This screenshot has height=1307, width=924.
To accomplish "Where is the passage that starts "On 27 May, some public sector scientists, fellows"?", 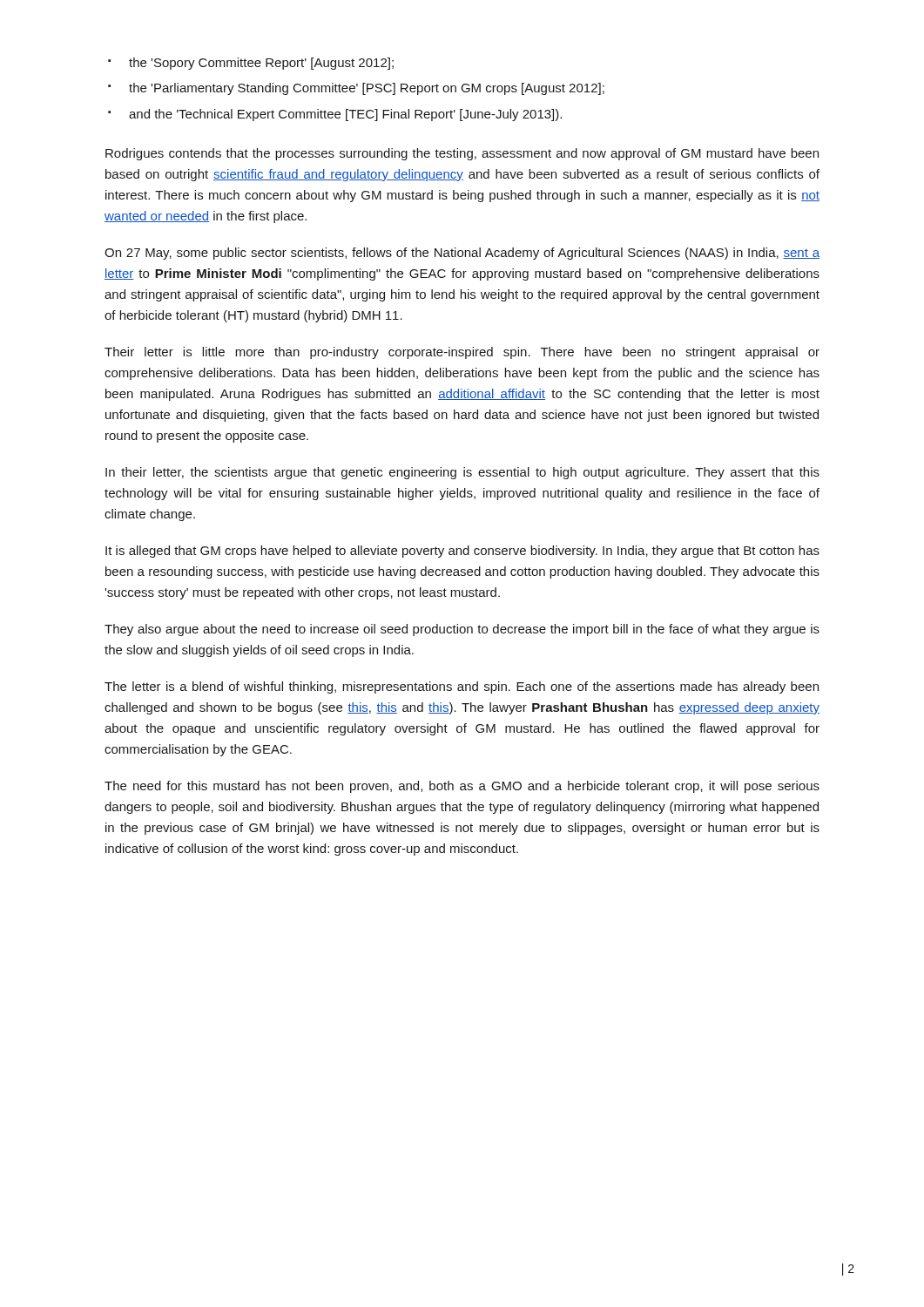I will [x=462, y=283].
